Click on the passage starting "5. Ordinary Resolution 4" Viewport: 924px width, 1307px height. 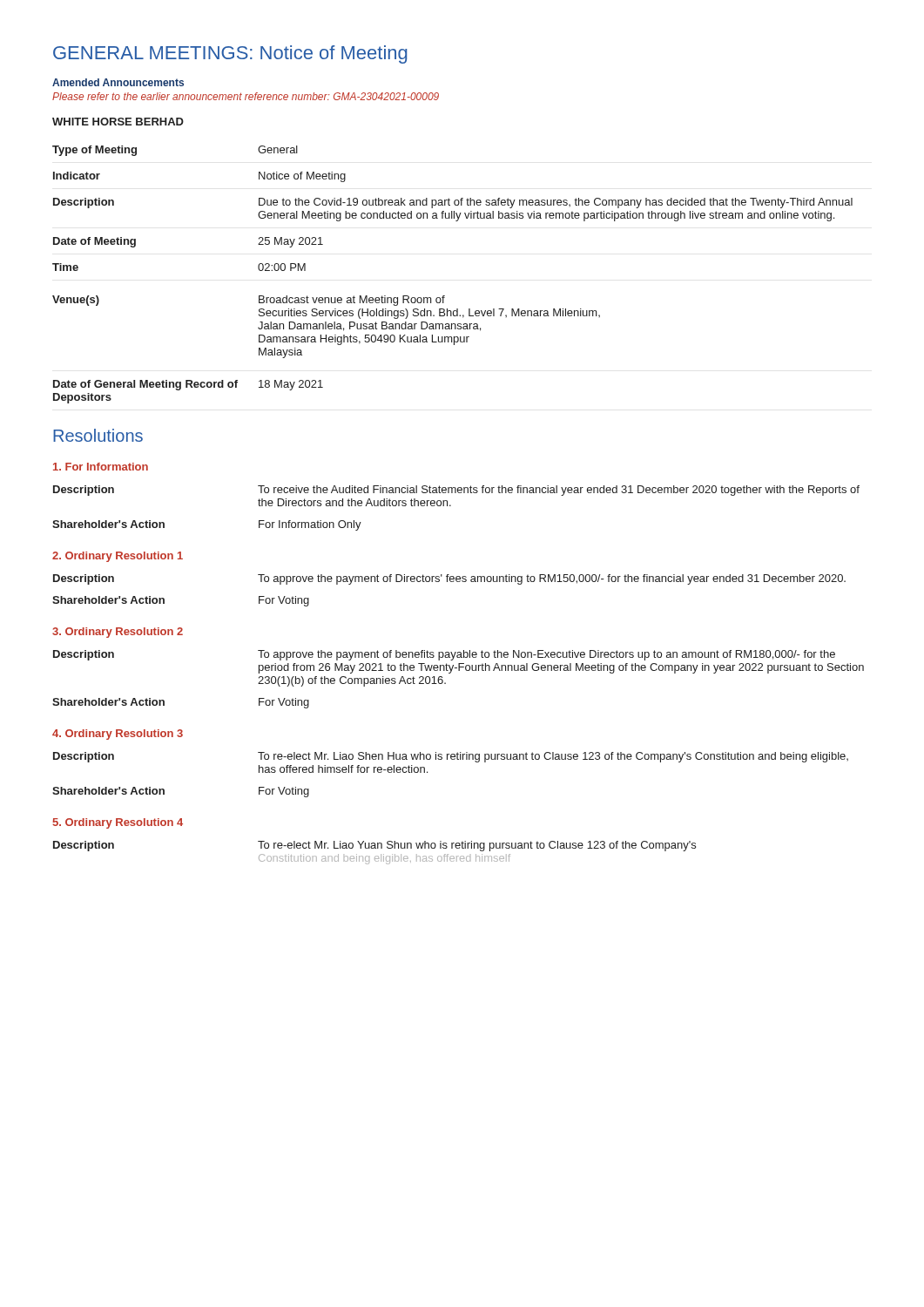(x=118, y=822)
